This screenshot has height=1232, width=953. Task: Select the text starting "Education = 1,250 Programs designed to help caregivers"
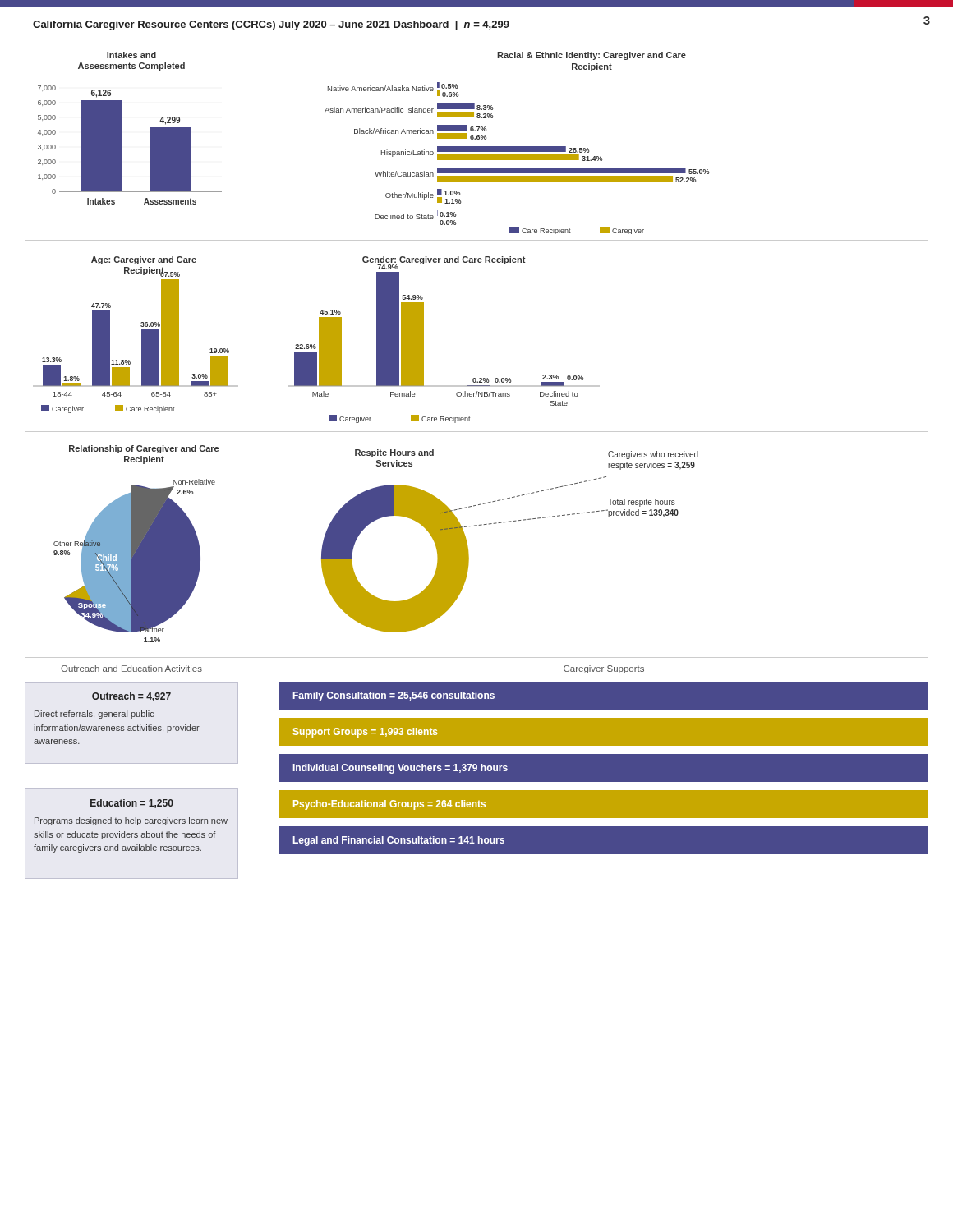click(x=131, y=826)
